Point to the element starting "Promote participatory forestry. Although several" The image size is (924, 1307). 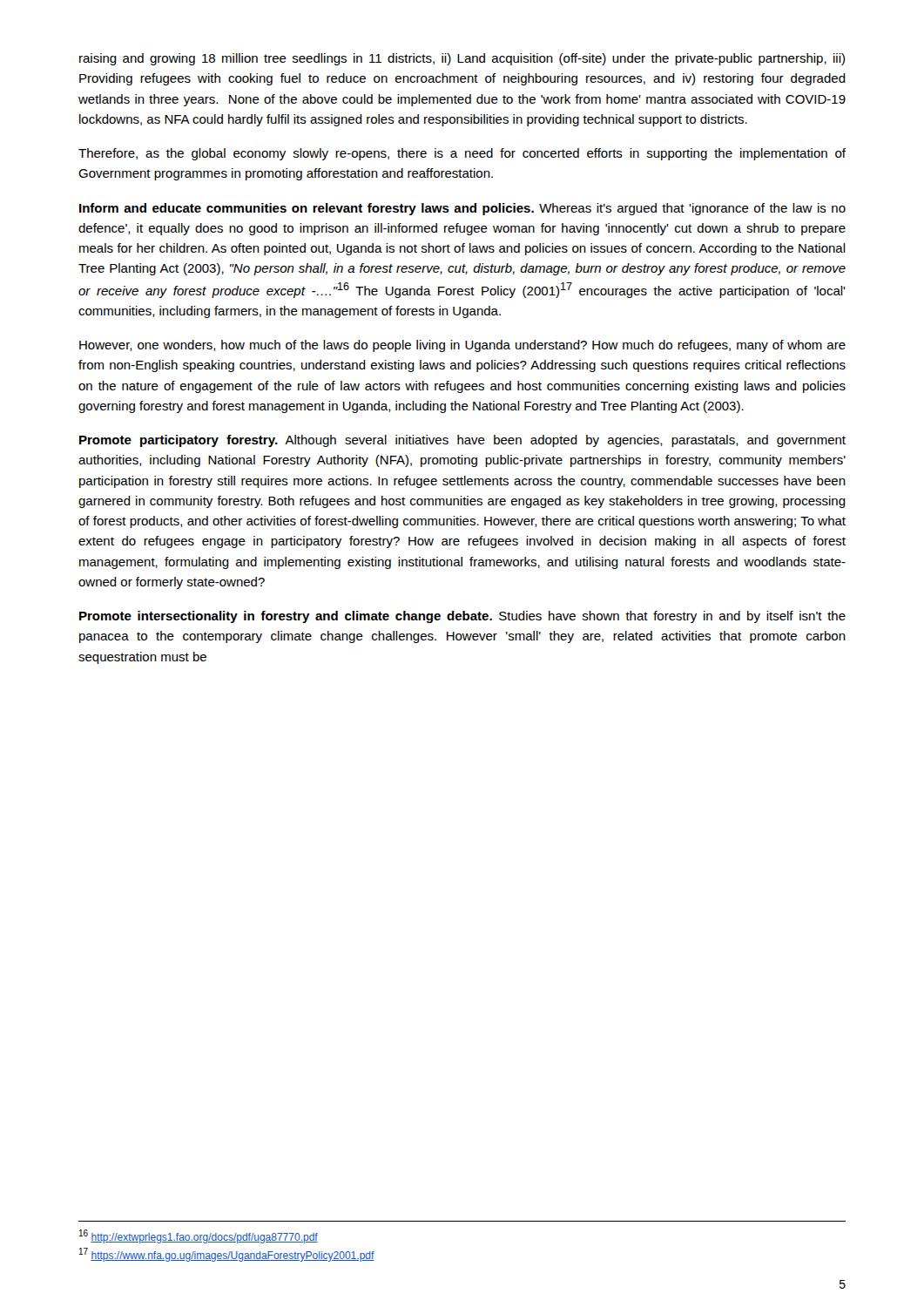pyautogui.click(x=462, y=511)
